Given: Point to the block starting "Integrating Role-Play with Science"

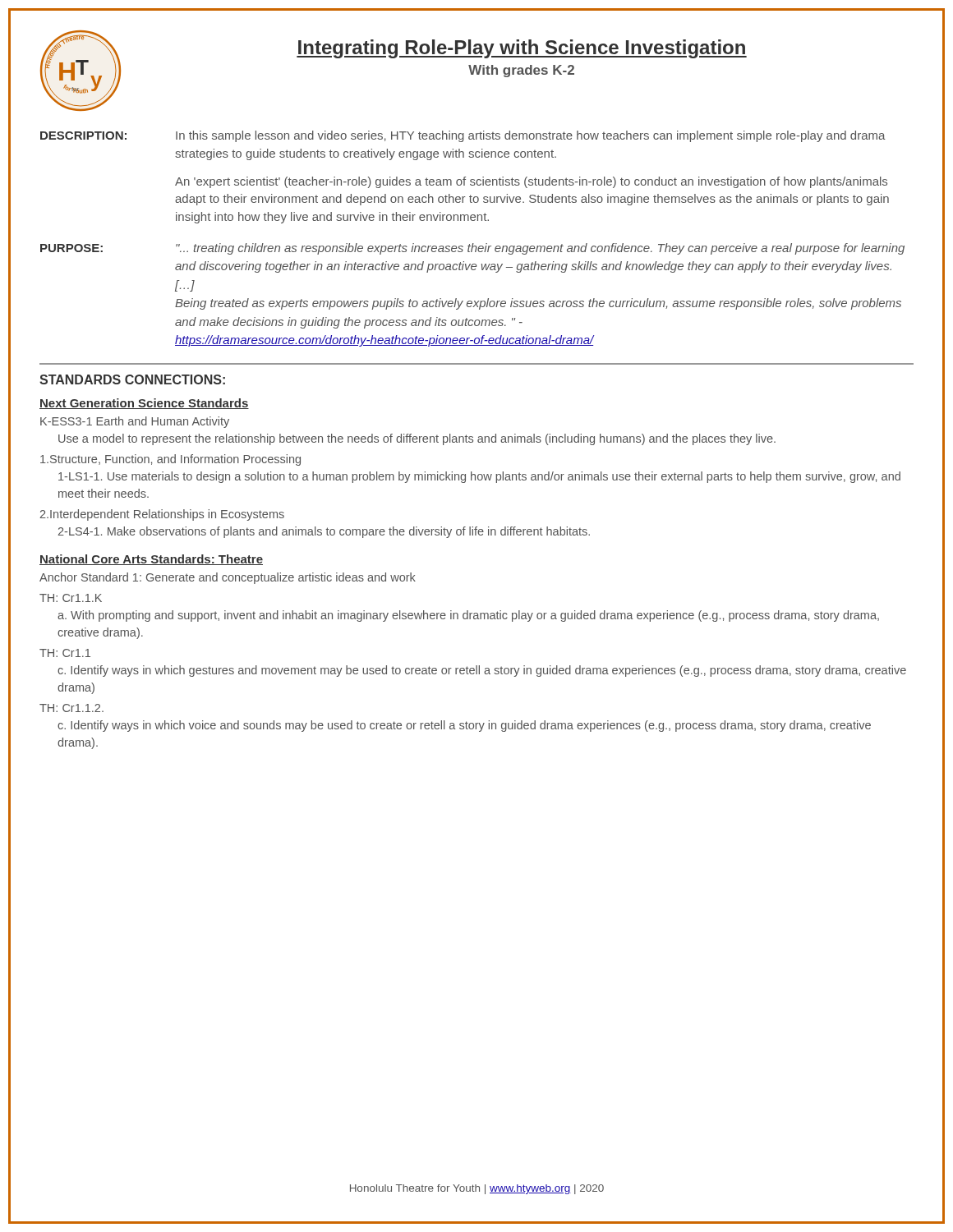Looking at the screenshot, I should [522, 47].
